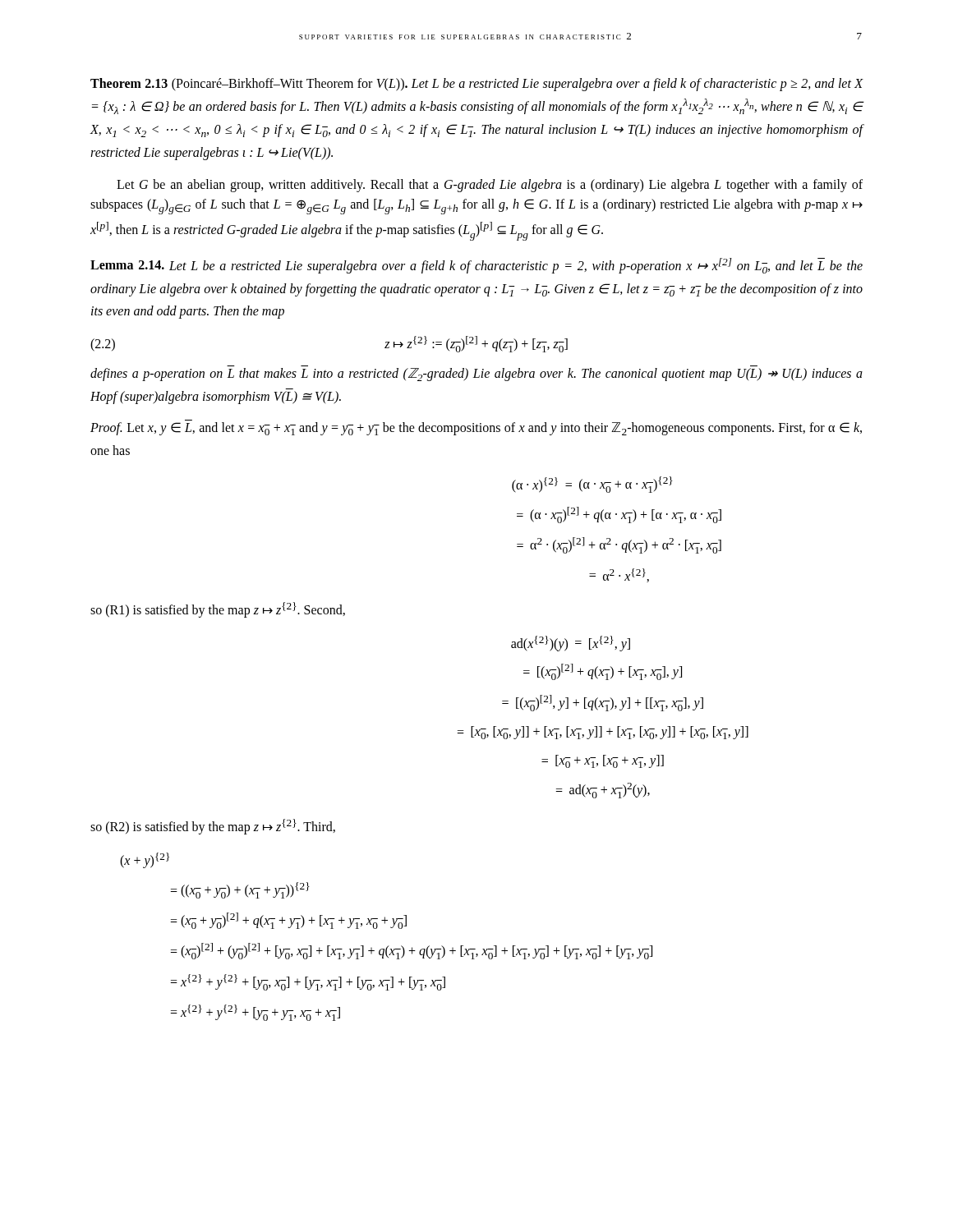Viewport: 953px width, 1232px height.
Task: Click on the element starting "(α · x){2} = (α ·"
Action: (x=592, y=485)
